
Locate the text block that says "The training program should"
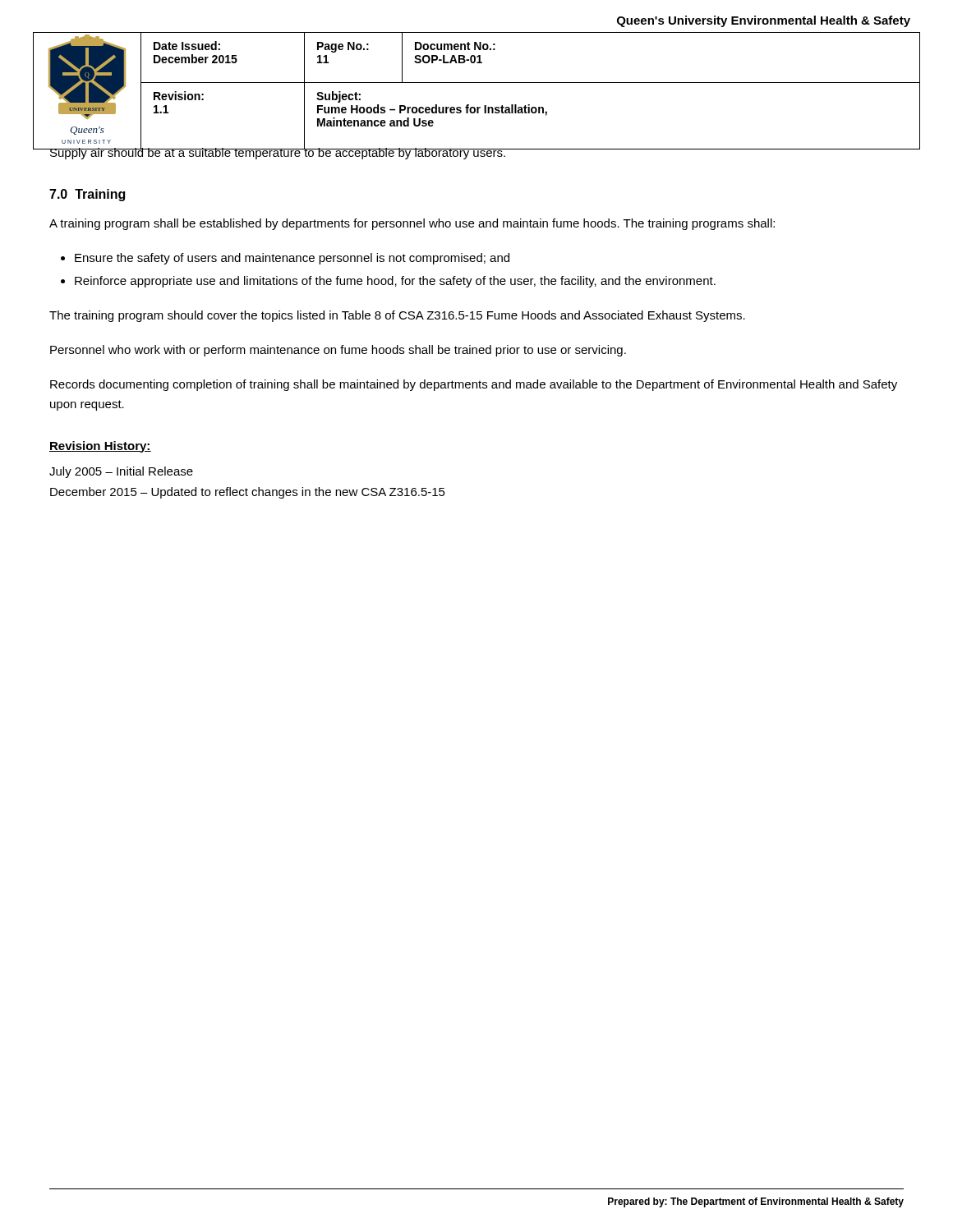397,315
